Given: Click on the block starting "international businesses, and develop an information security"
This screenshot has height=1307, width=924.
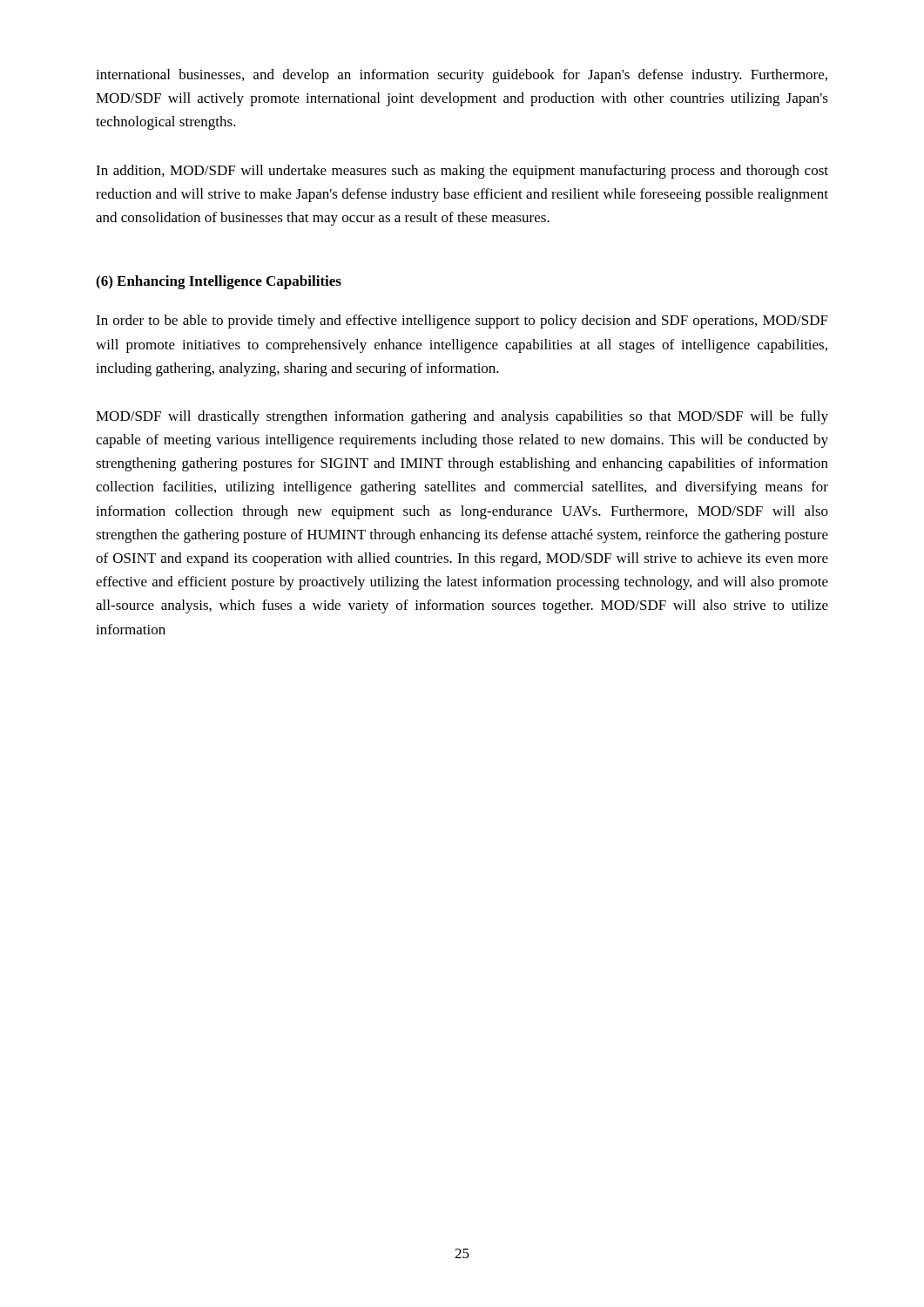Looking at the screenshot, I should coord(462,98).
